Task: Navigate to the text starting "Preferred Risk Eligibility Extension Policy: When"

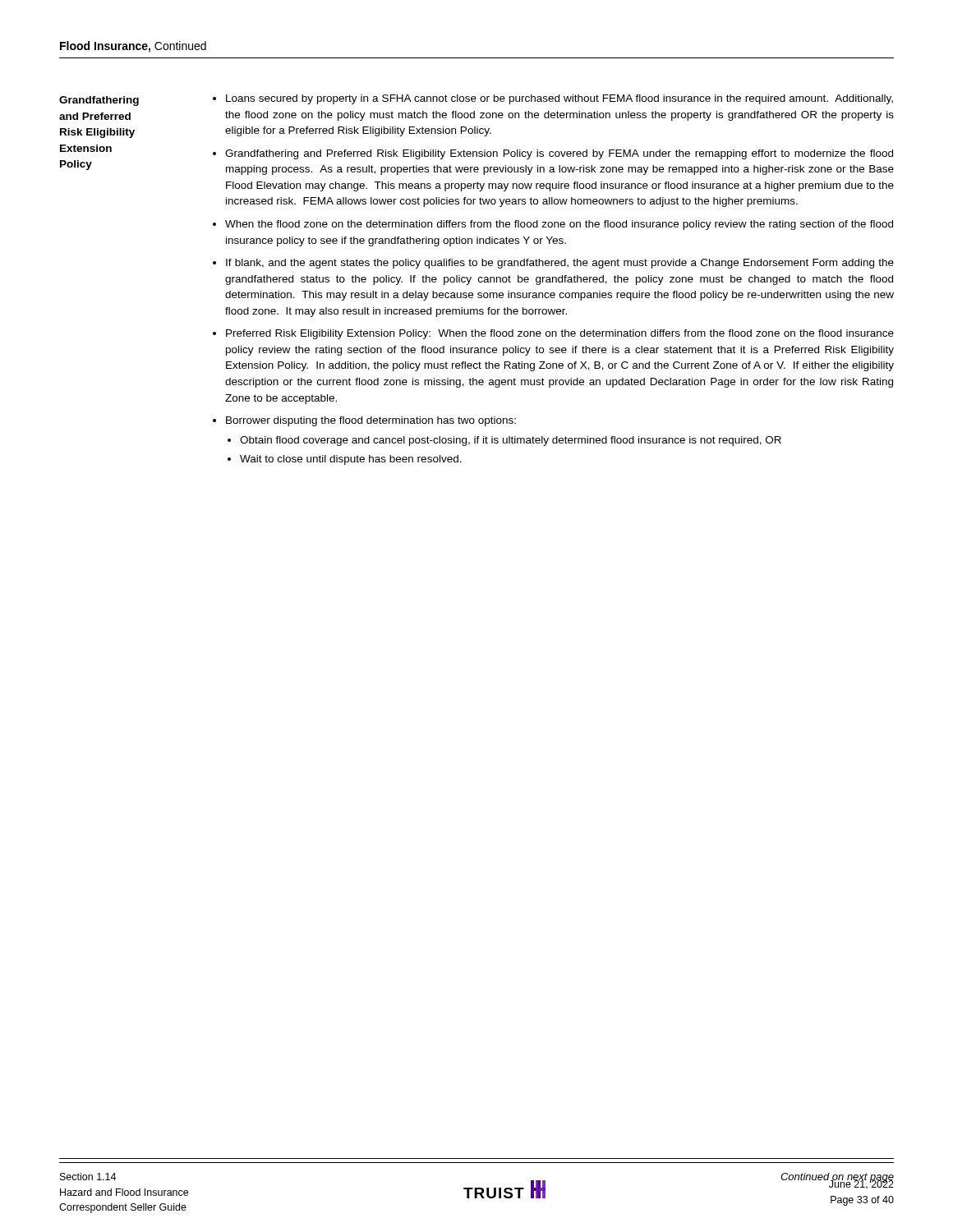Action: [559, 365]
